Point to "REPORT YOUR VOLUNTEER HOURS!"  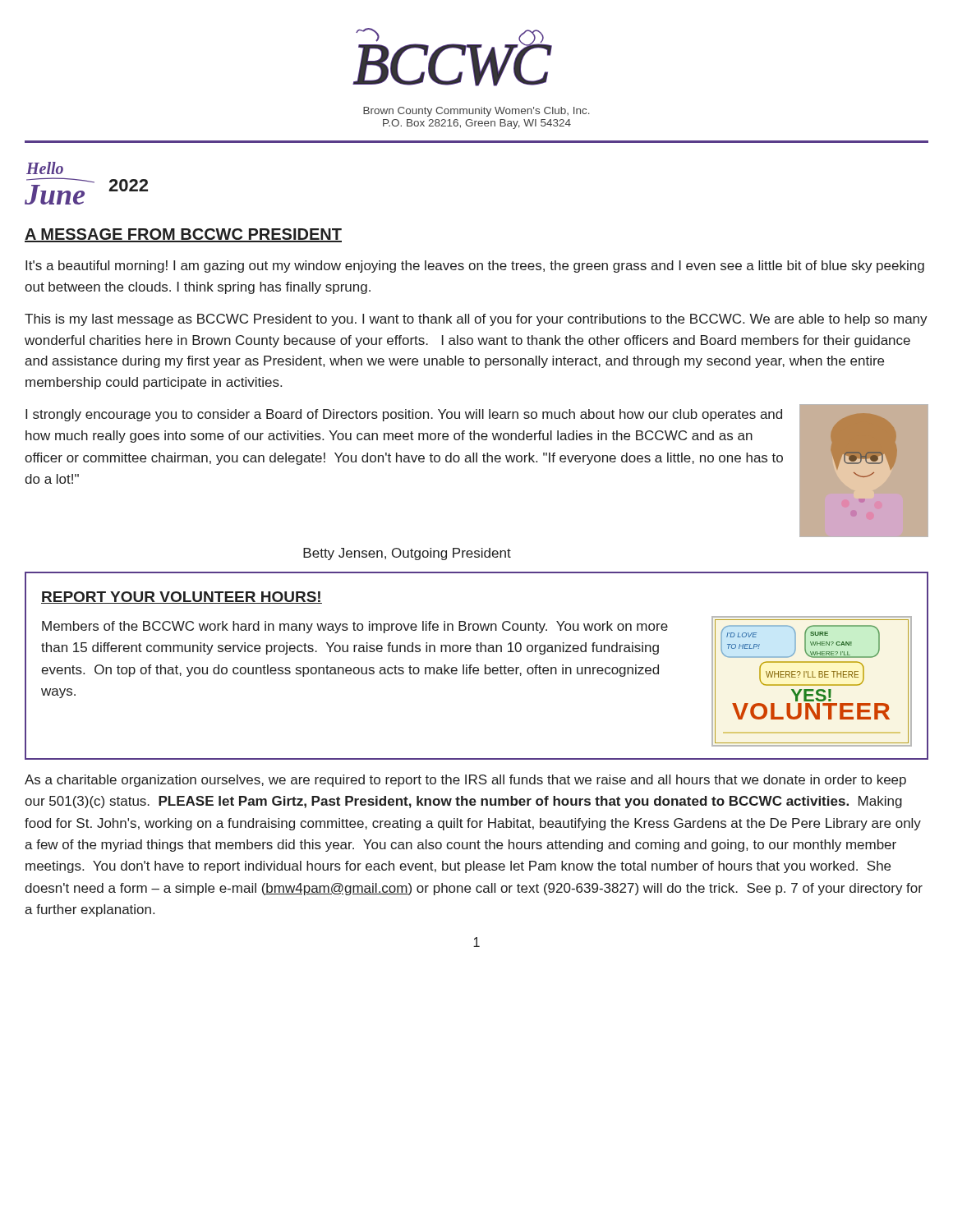pos(181,597)
